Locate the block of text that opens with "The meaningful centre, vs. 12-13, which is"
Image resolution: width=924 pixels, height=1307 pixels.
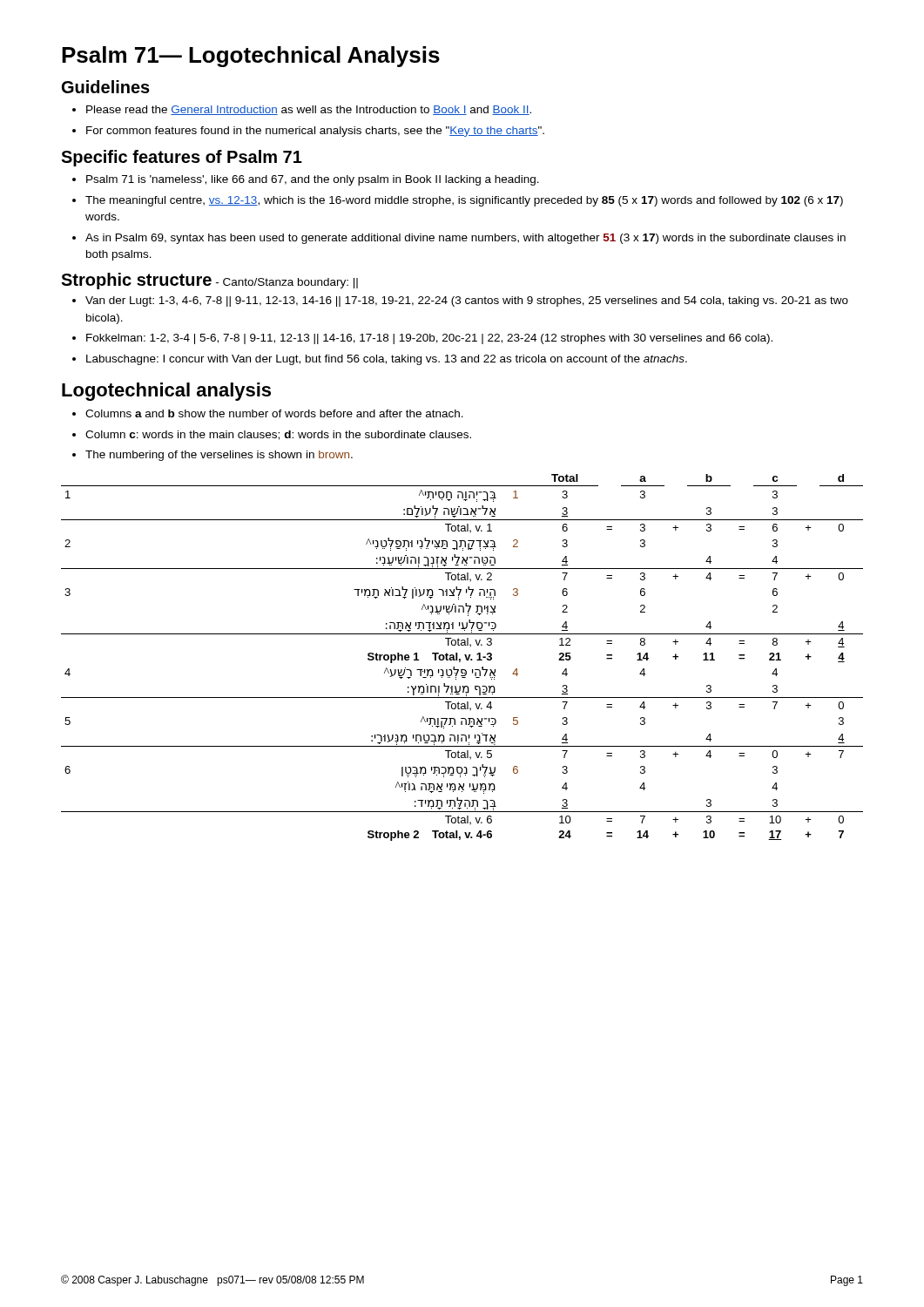click(x=464, y=208)
